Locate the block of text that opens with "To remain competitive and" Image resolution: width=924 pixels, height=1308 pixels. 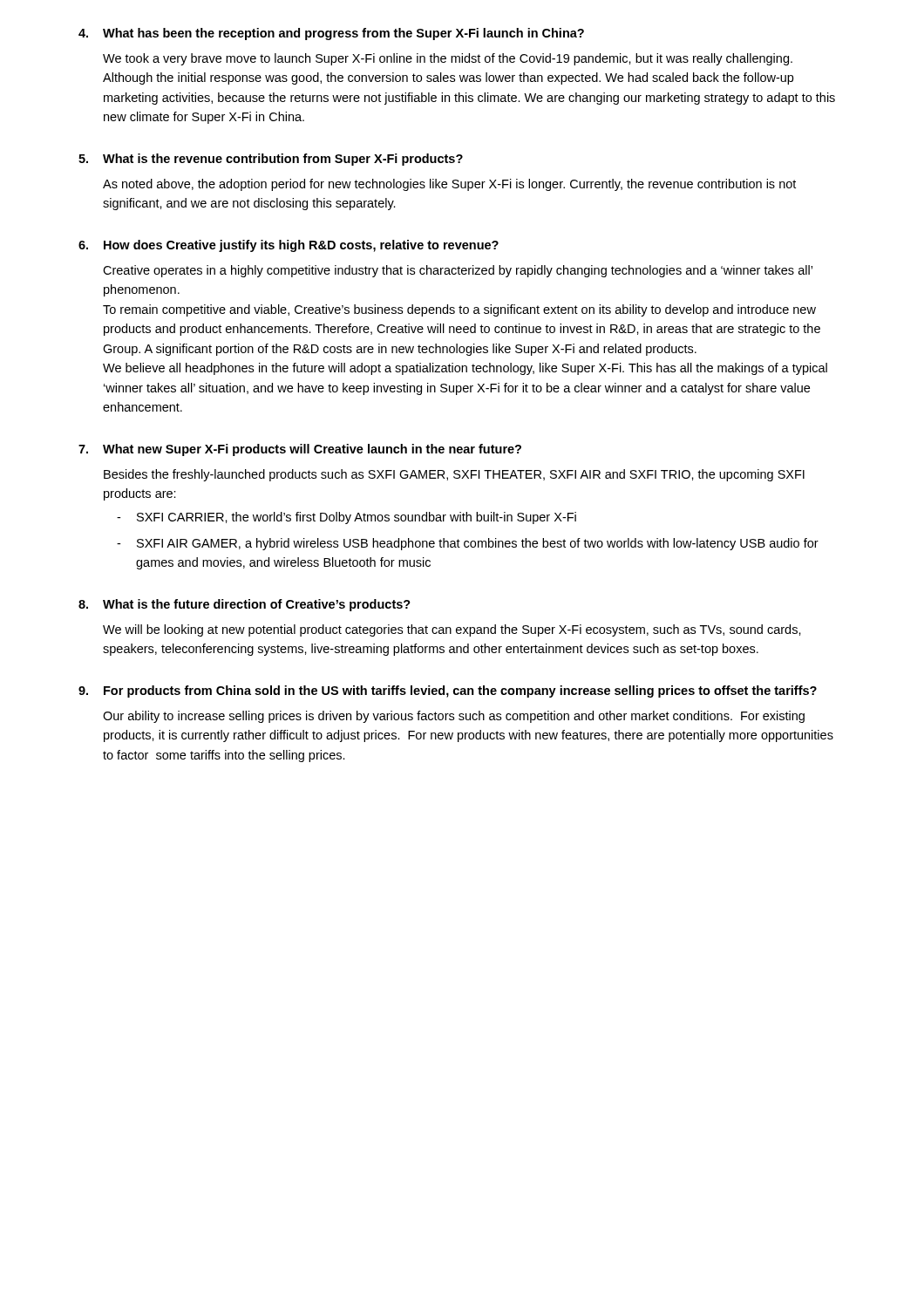point(474,329)
